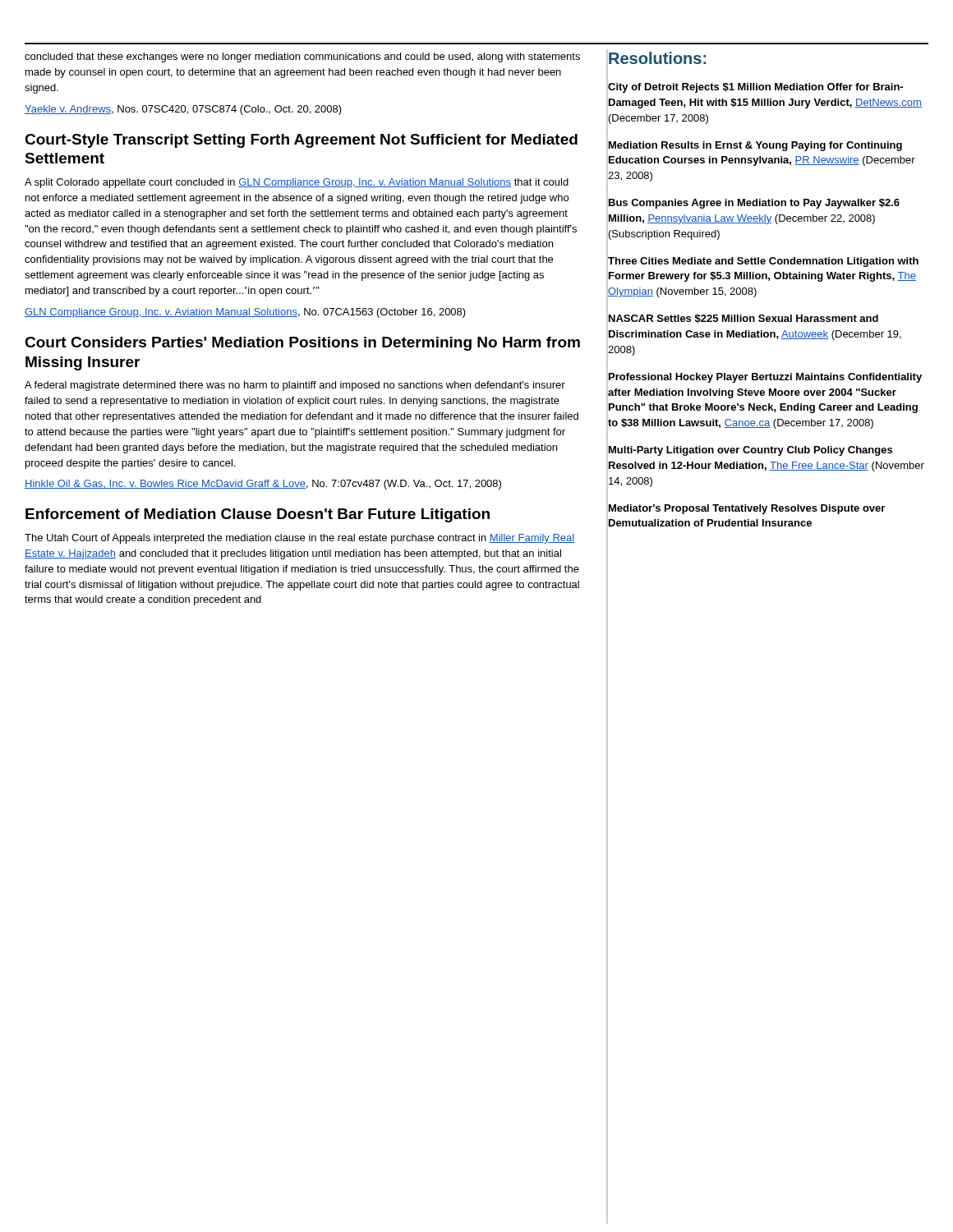Locate the section header that opens with "Enforcement of Mediation"
The height and width of the screenshot is (1232, 953).
pyautogui.click(x=258, y=514)
